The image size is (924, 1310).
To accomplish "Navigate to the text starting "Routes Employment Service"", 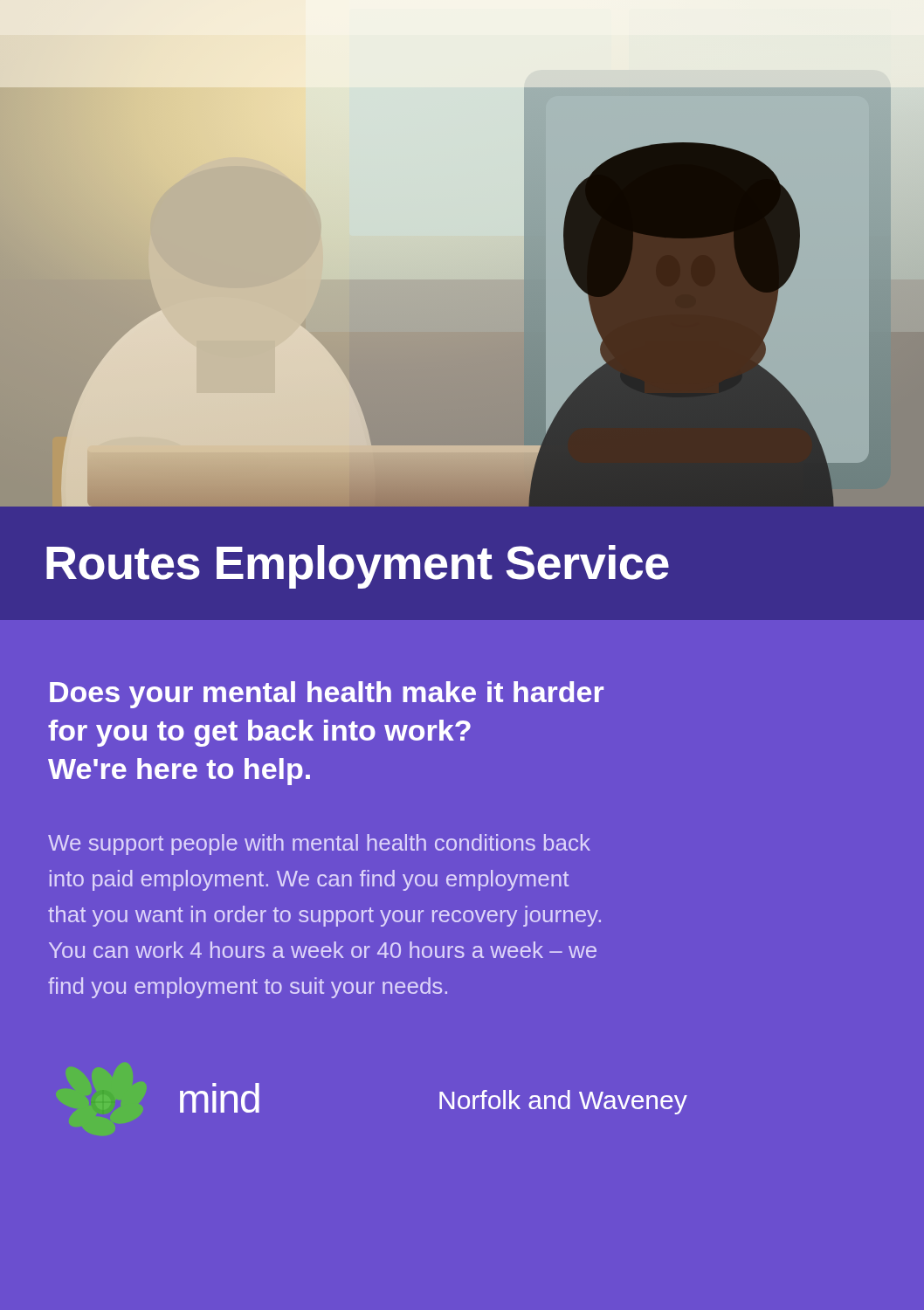I will click(x=357, y=563).
